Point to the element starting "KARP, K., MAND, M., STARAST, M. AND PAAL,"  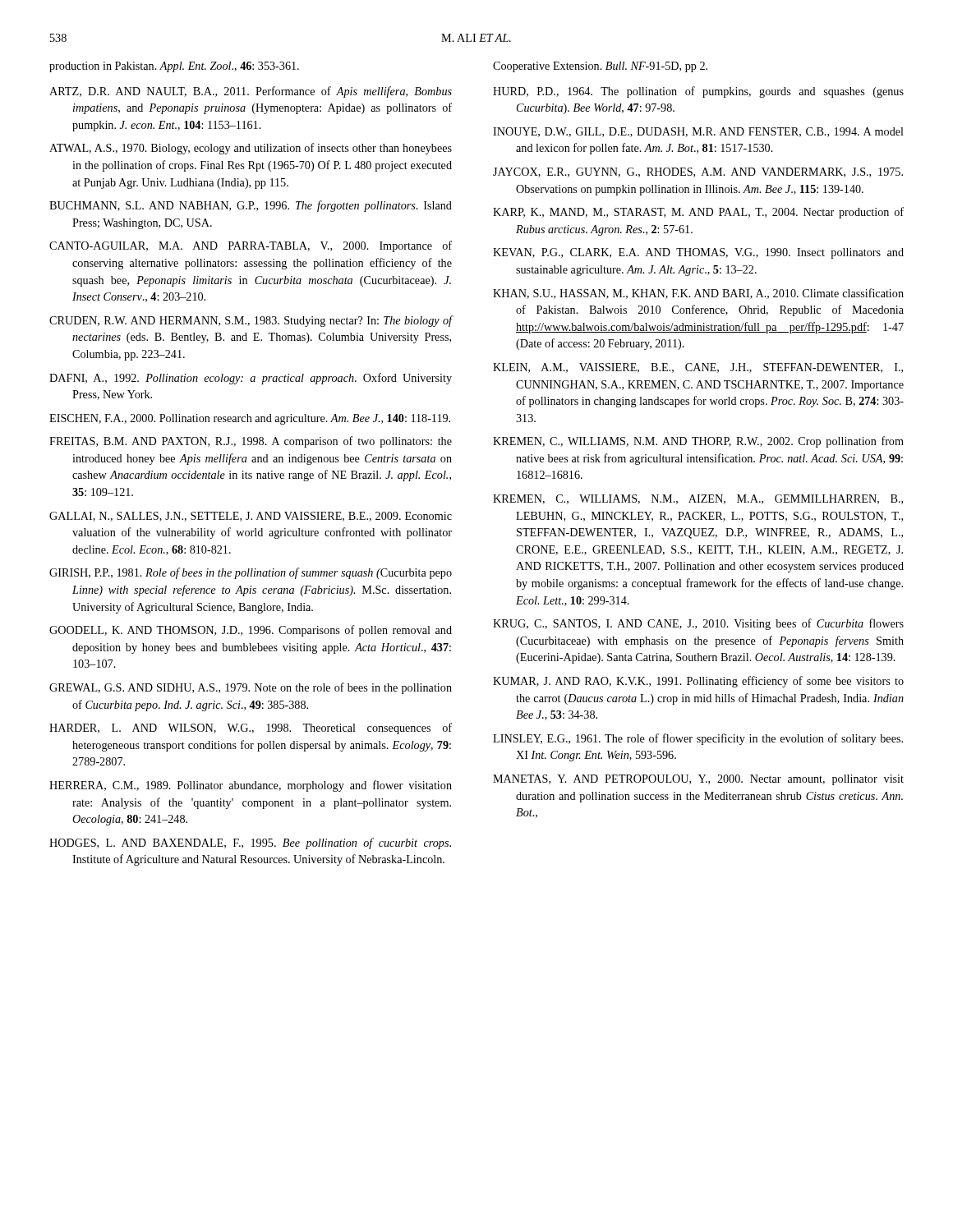[698, 221]
